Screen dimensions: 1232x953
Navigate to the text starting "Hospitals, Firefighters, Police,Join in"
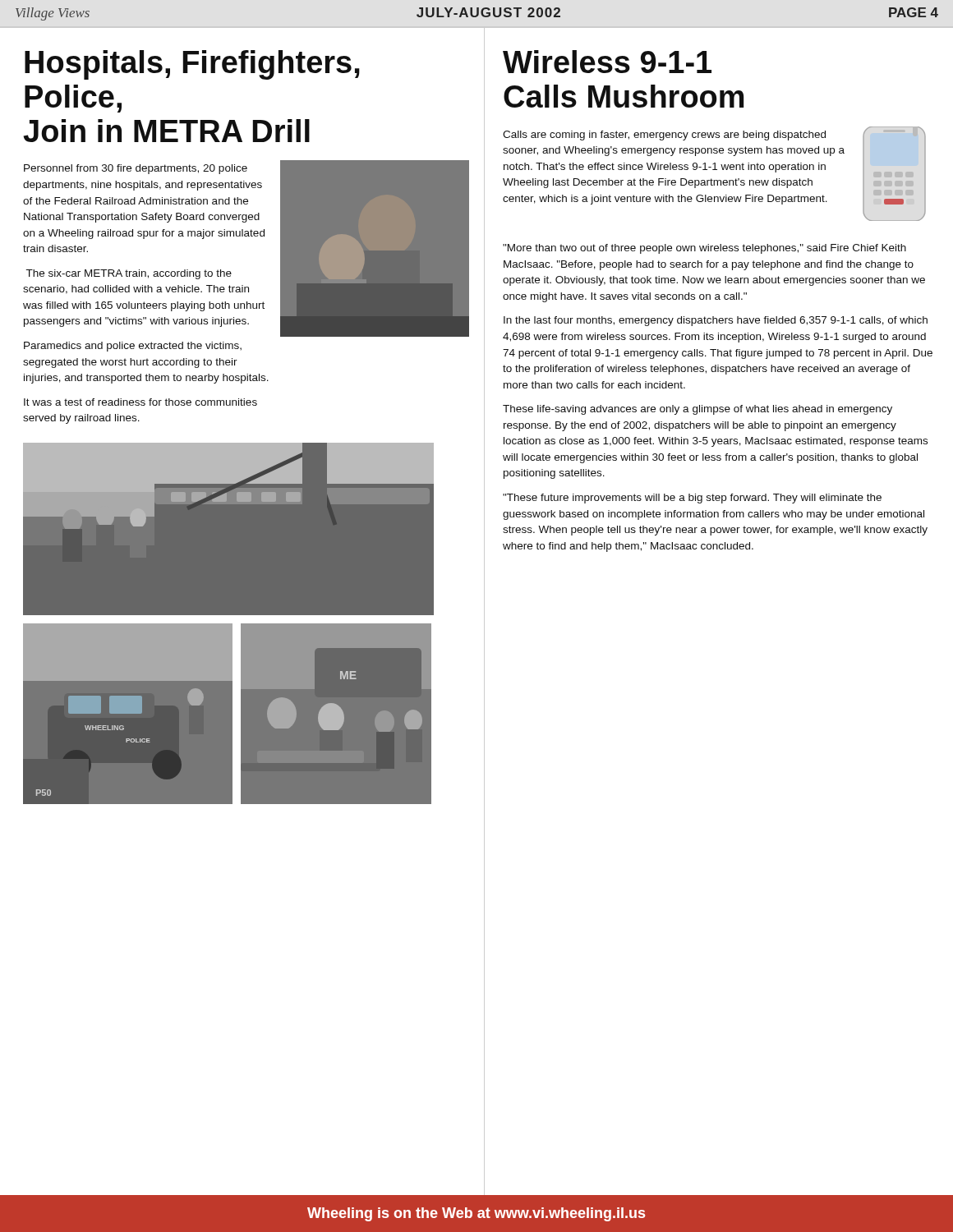[192, 65]
